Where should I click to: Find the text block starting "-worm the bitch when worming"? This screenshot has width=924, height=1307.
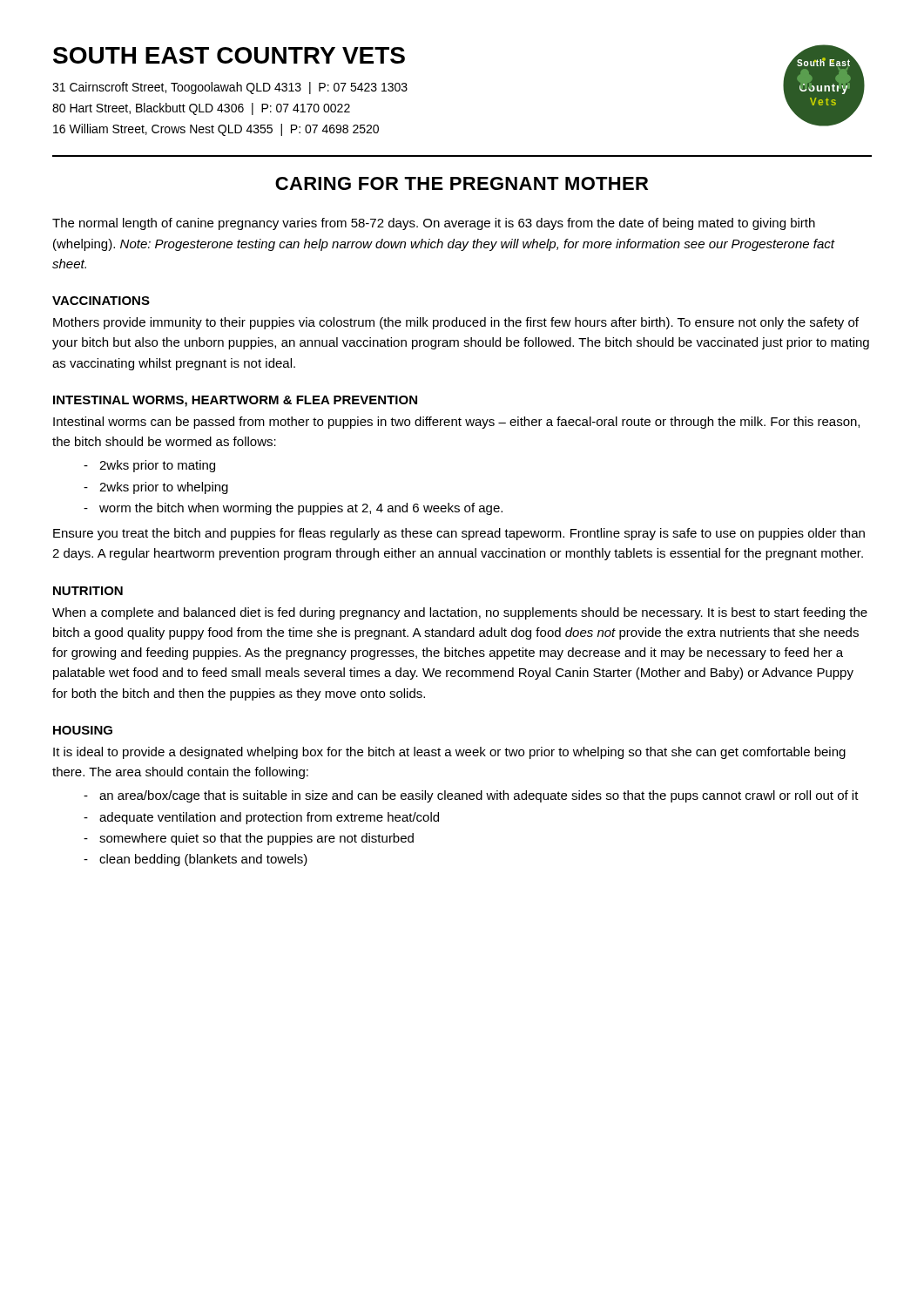[x=294, y=508]
